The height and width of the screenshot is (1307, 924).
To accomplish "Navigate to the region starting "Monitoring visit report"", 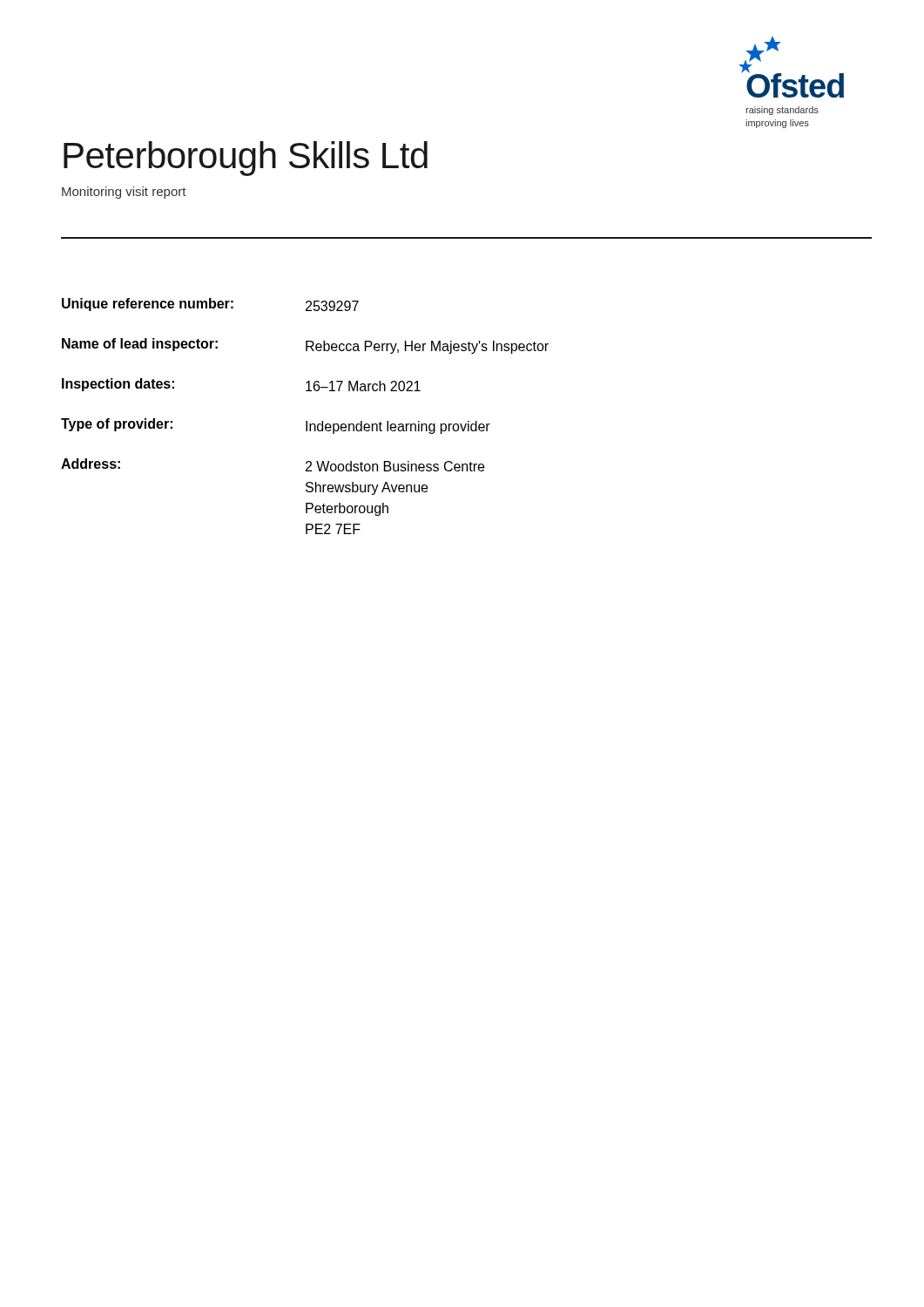I will 123,191.
